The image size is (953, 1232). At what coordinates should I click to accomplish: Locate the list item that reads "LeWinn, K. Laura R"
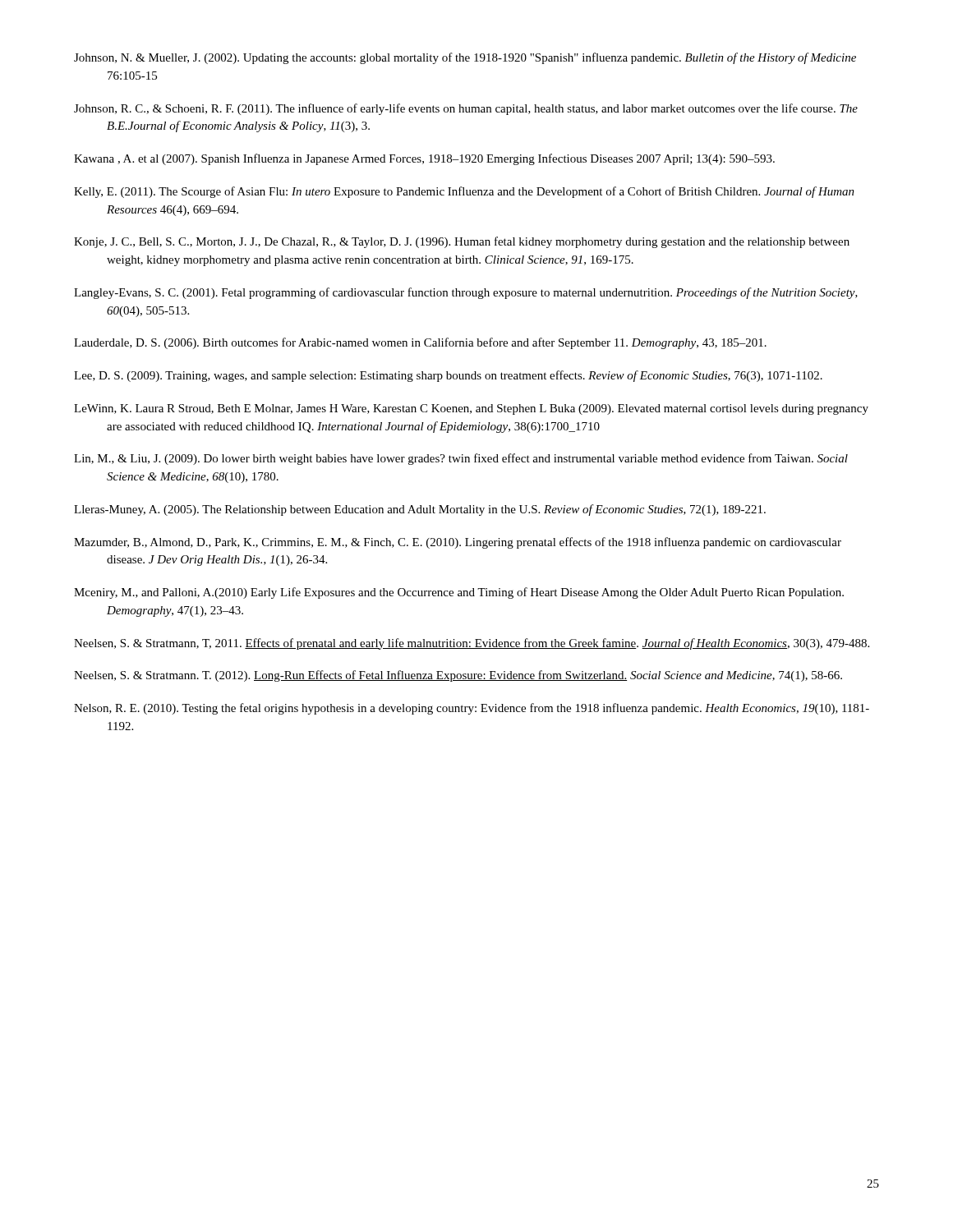(x=471, y=417)
